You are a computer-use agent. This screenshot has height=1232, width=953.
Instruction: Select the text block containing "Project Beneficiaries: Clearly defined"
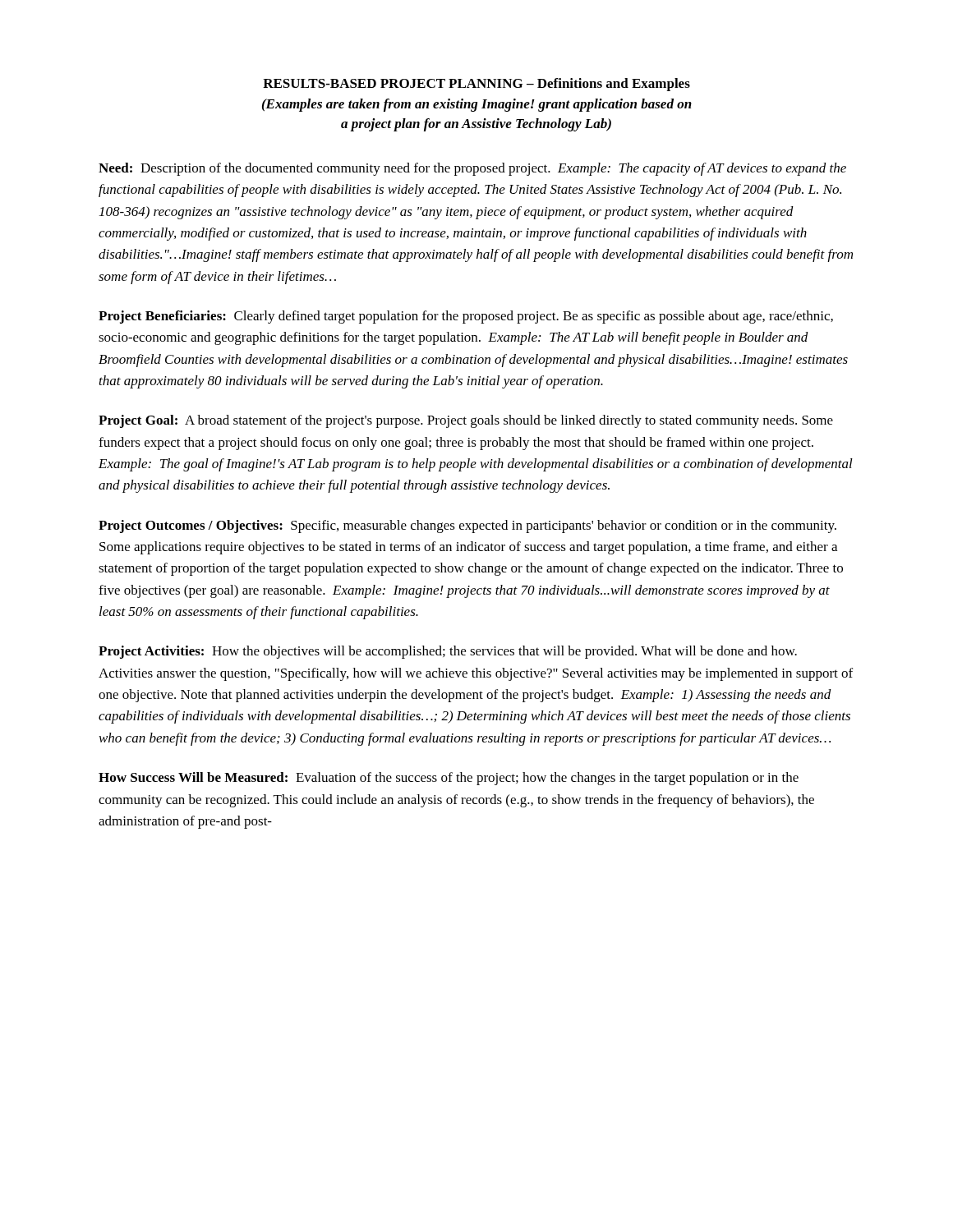(x=476, y=349)
